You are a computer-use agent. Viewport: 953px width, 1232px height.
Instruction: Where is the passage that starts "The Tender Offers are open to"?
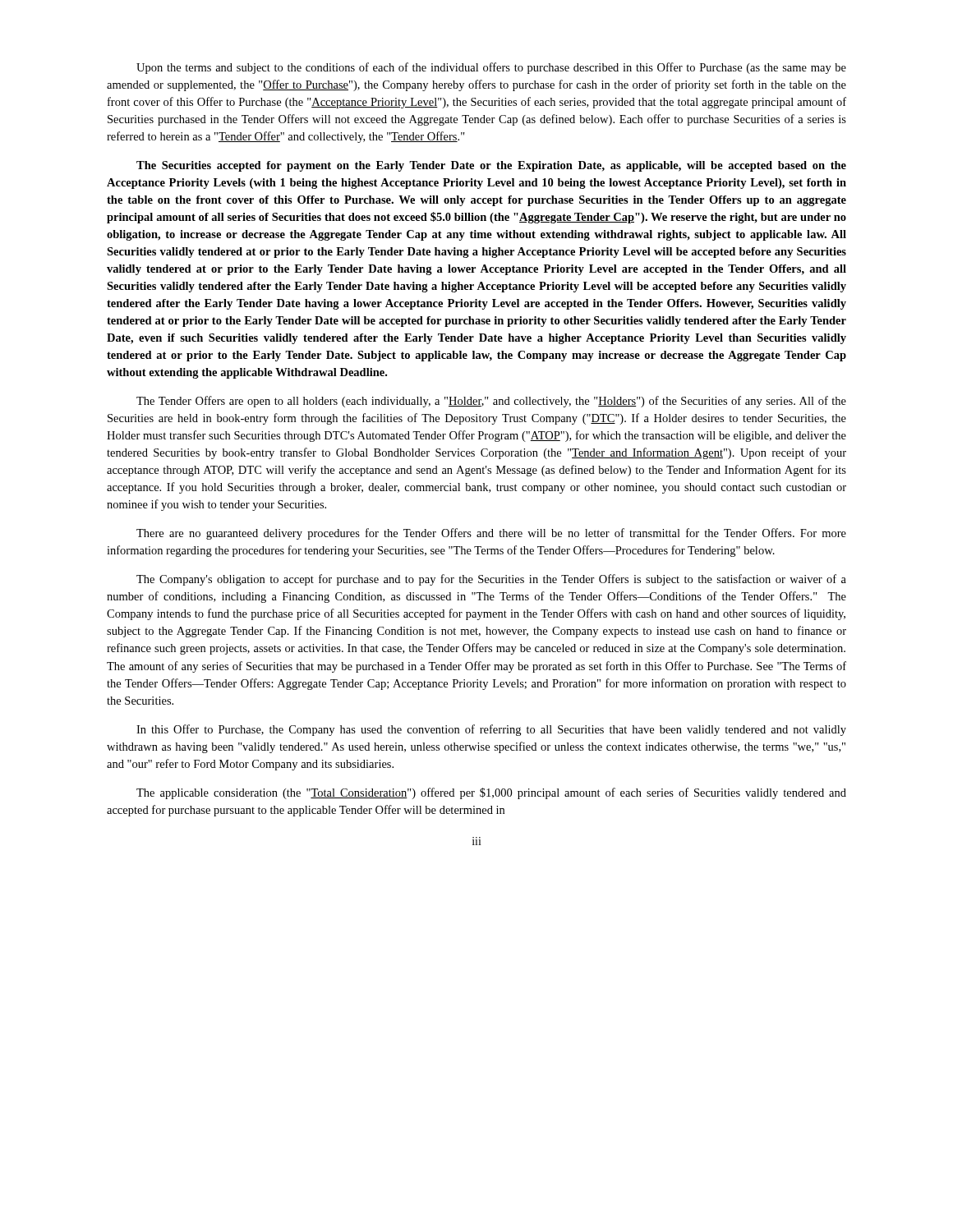coord(476,453)
